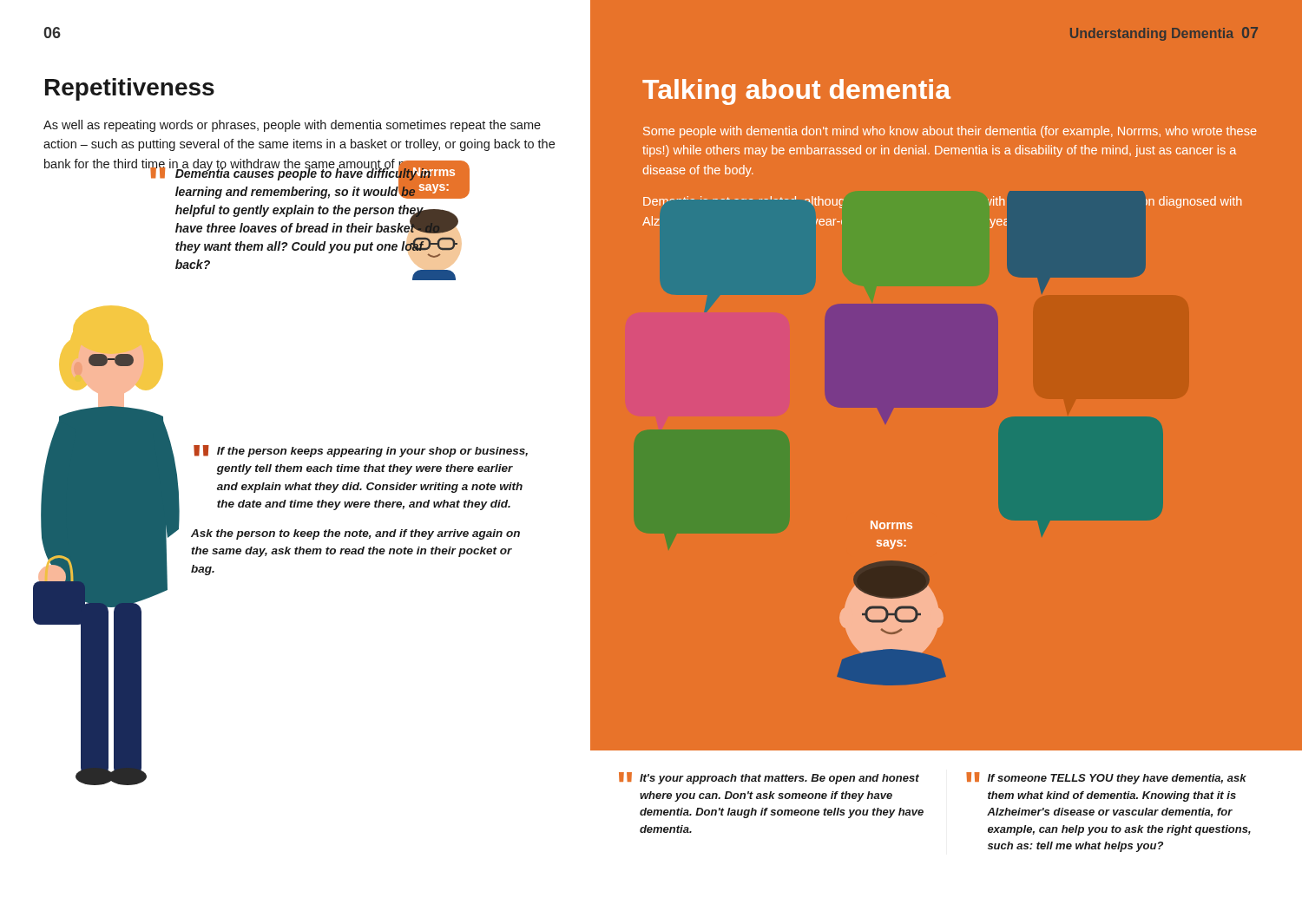The width and height of the screenshot is (1302, 924).
Task: Point to the block starting "Ask the person"
Action: 356,551
